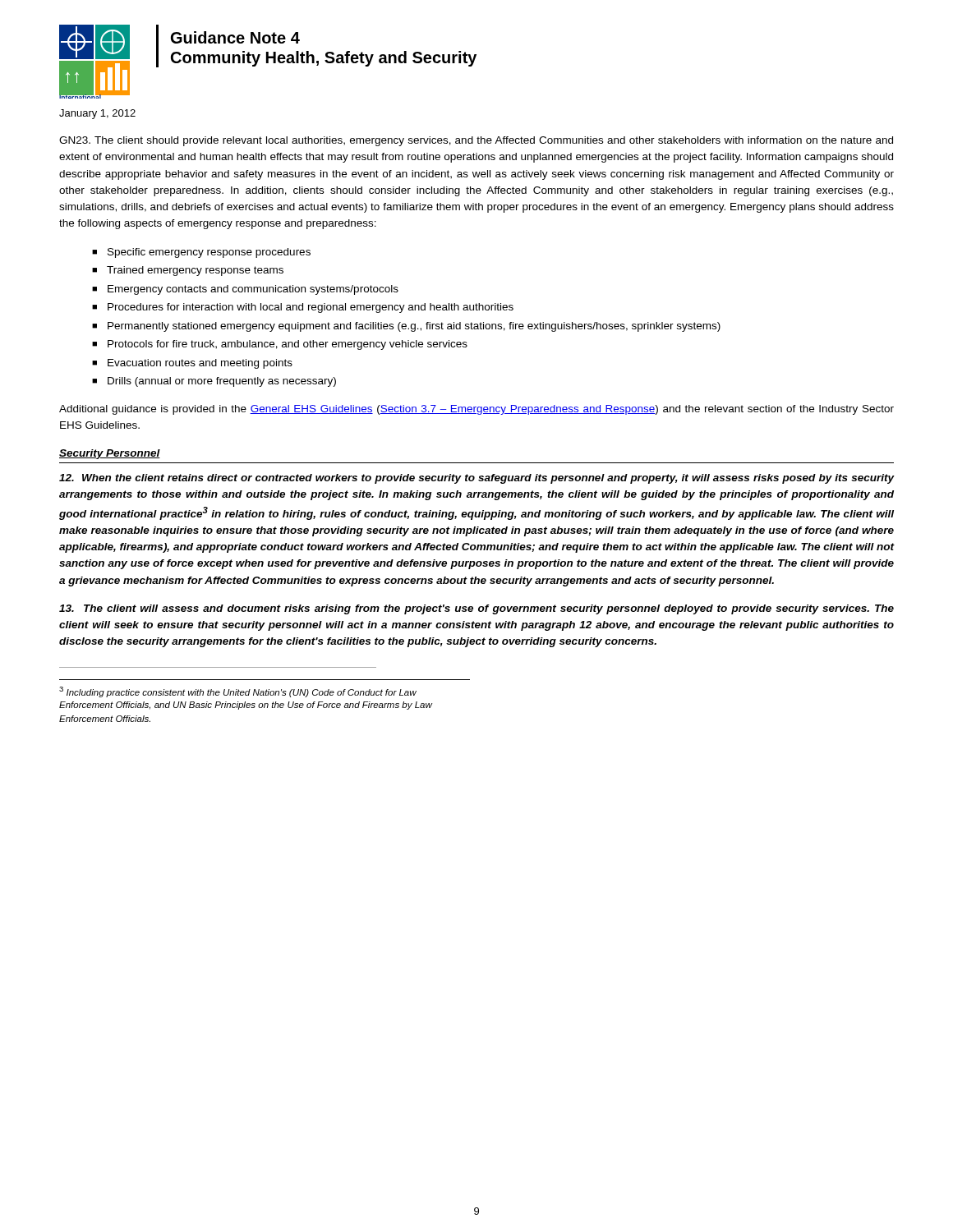Click the passage that begins "■Drills (annual or more frequently"
This screenshot has width=953, height=1232.
tap(214, 381)
